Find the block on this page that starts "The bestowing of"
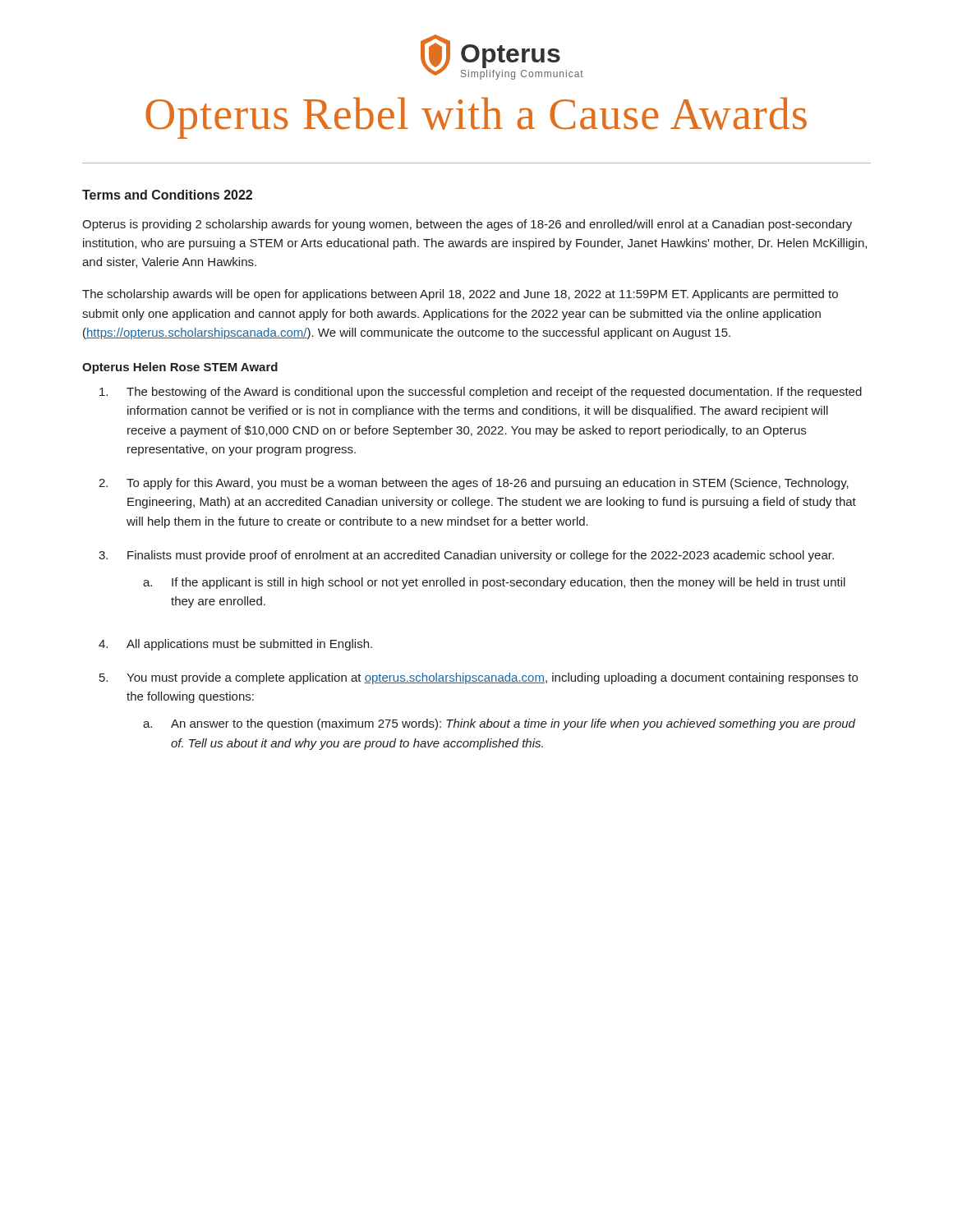 (x=499, y=420)
